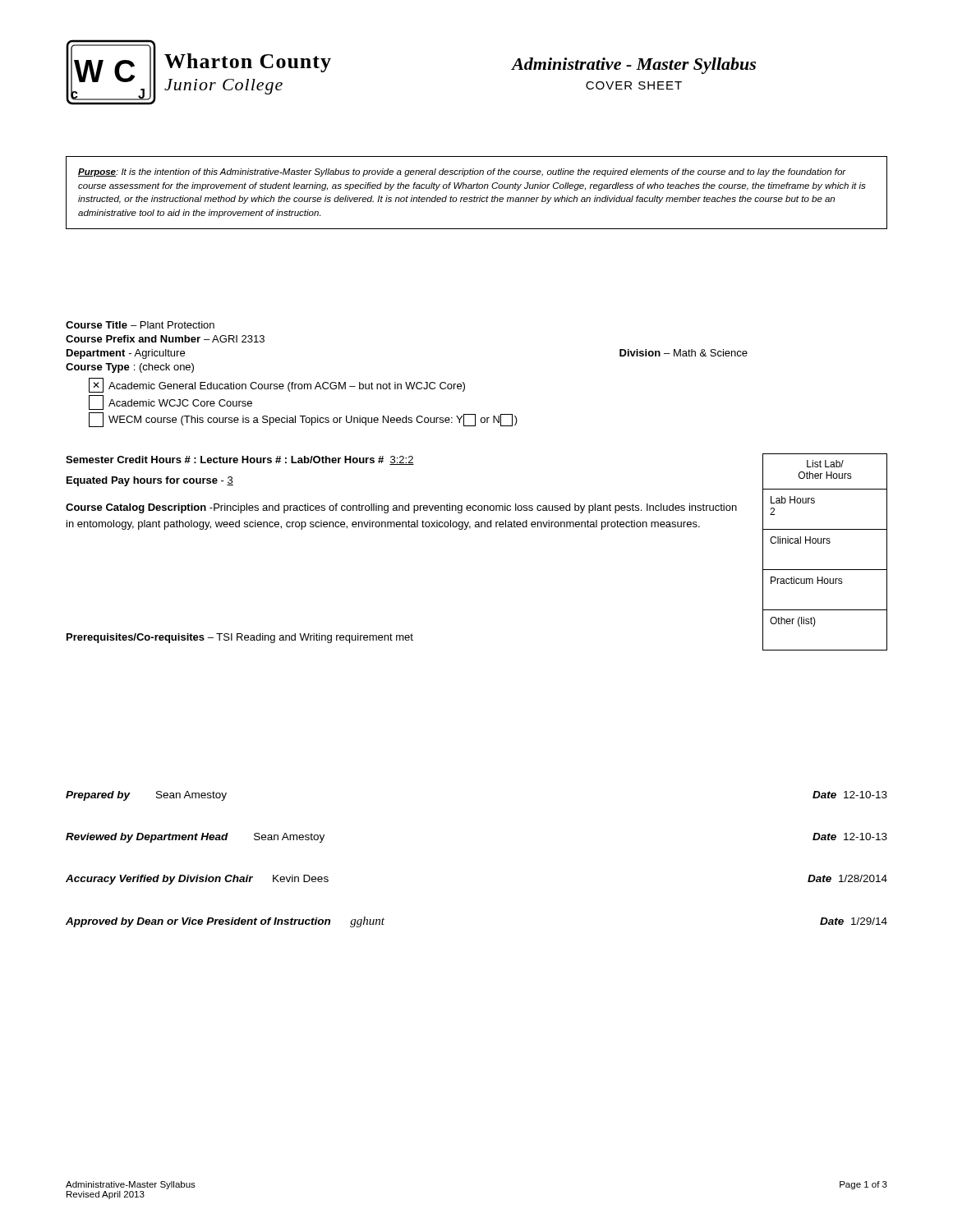The image size is (953, 1232).
Task: Find the text starting "Course Catalog Description -Principles"
Action: pos(401,515)
